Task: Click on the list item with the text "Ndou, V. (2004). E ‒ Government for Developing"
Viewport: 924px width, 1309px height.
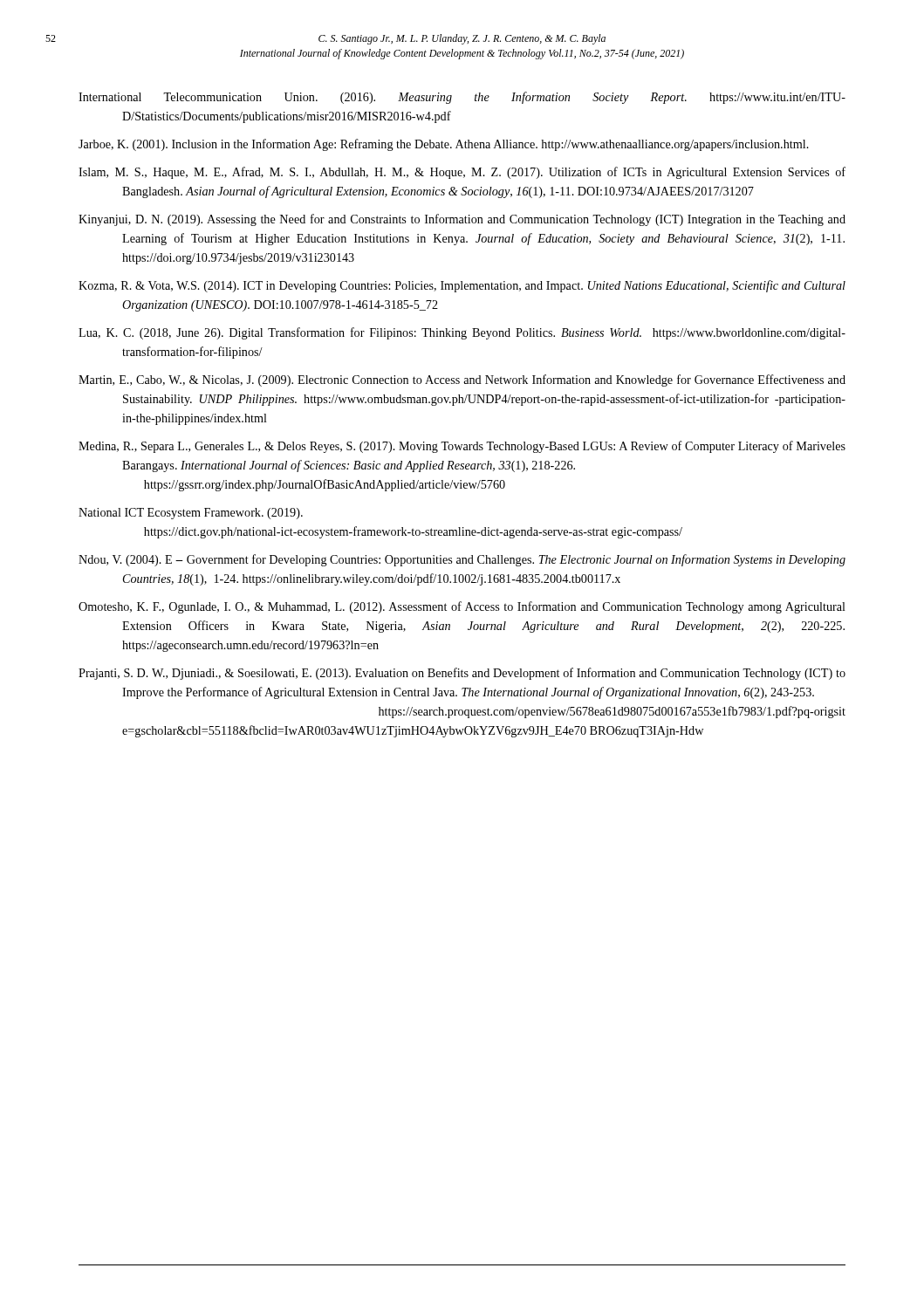Action: [462, 569]
